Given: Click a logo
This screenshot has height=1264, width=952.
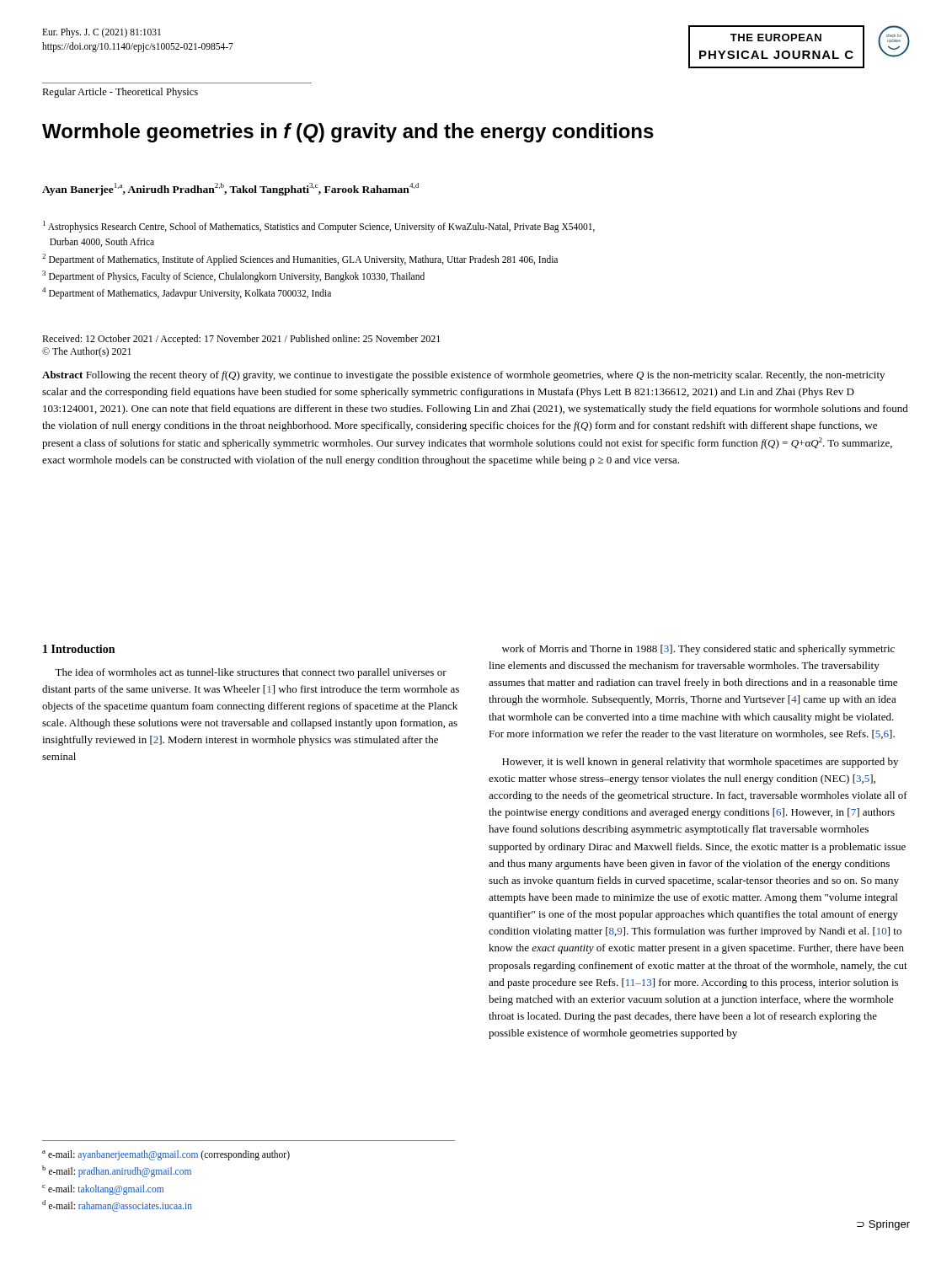Looking at the screenshot, I should [776, 47].
